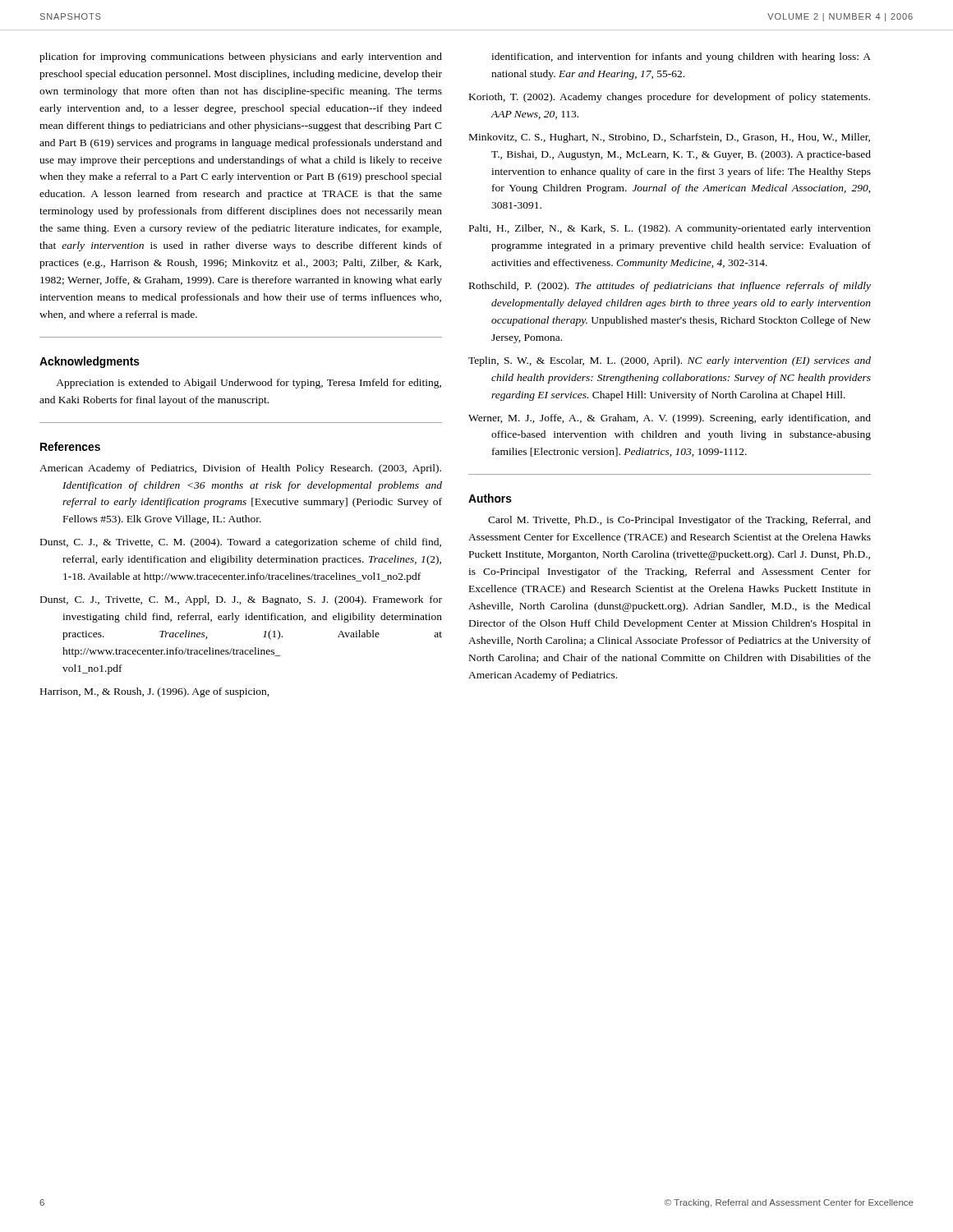Find the block on this page that starts "American Academy of Pediatrics, Division of Health"
The width and height of the screenshot is (953, 1232).
click(x=241, y=493)
